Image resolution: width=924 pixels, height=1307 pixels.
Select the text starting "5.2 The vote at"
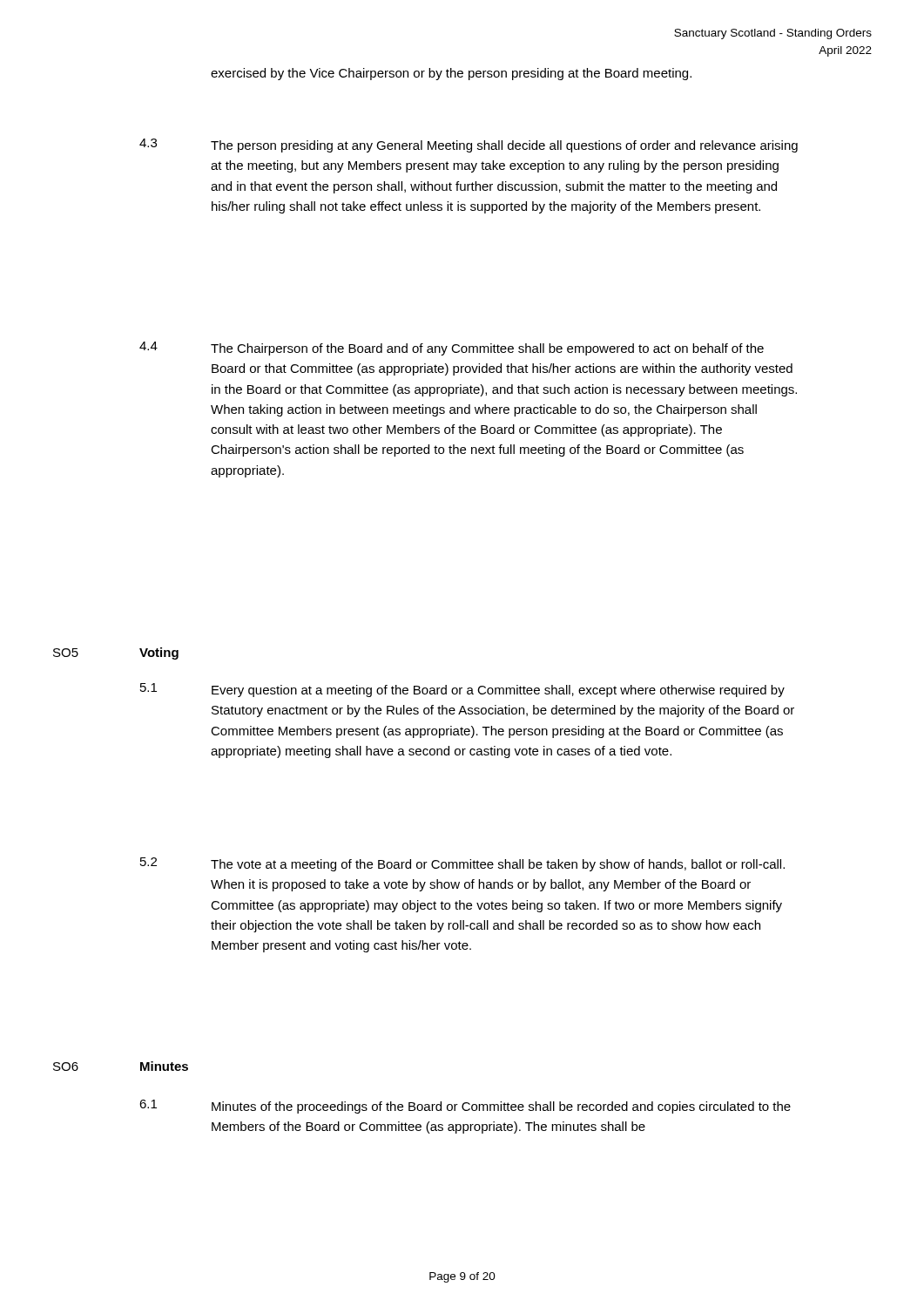pos(470,905)
